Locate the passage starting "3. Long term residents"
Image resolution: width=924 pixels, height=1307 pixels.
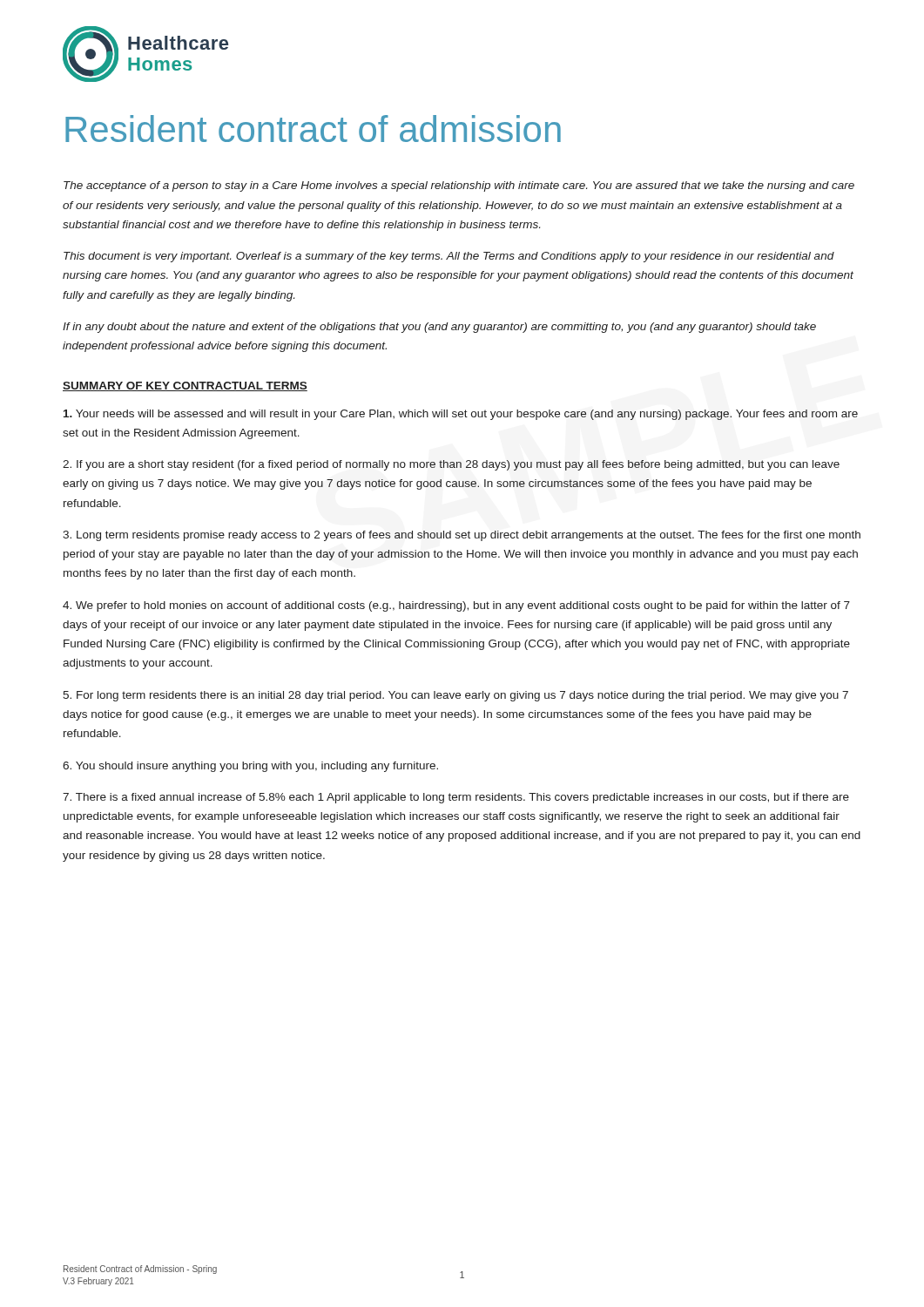pyautogui.click(x=462, y=554)
